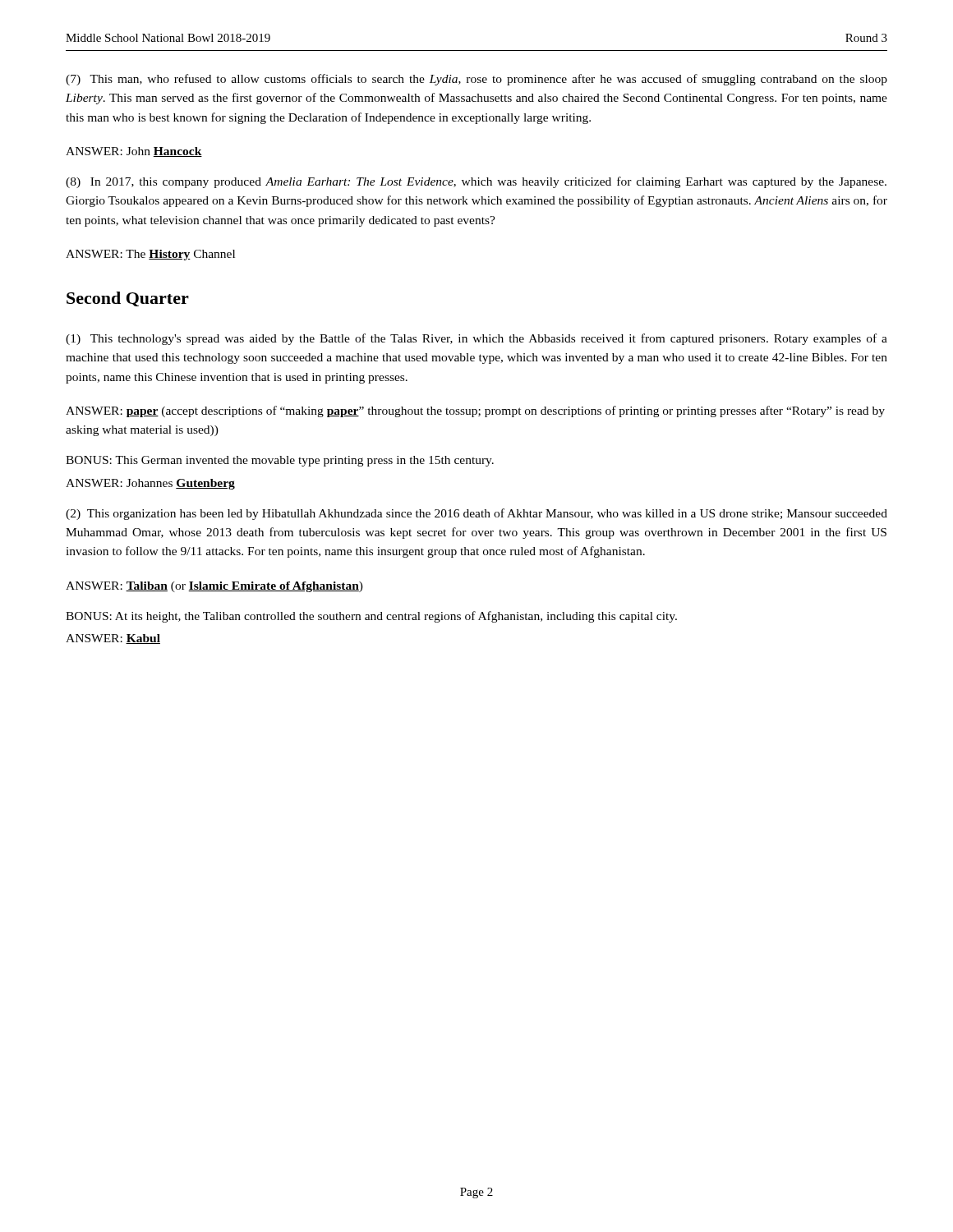This screenshot has height=1232, width=953.
Task: Point to "ANSWER: Johannes Gutenberg"
Action: tap(150, 482)
